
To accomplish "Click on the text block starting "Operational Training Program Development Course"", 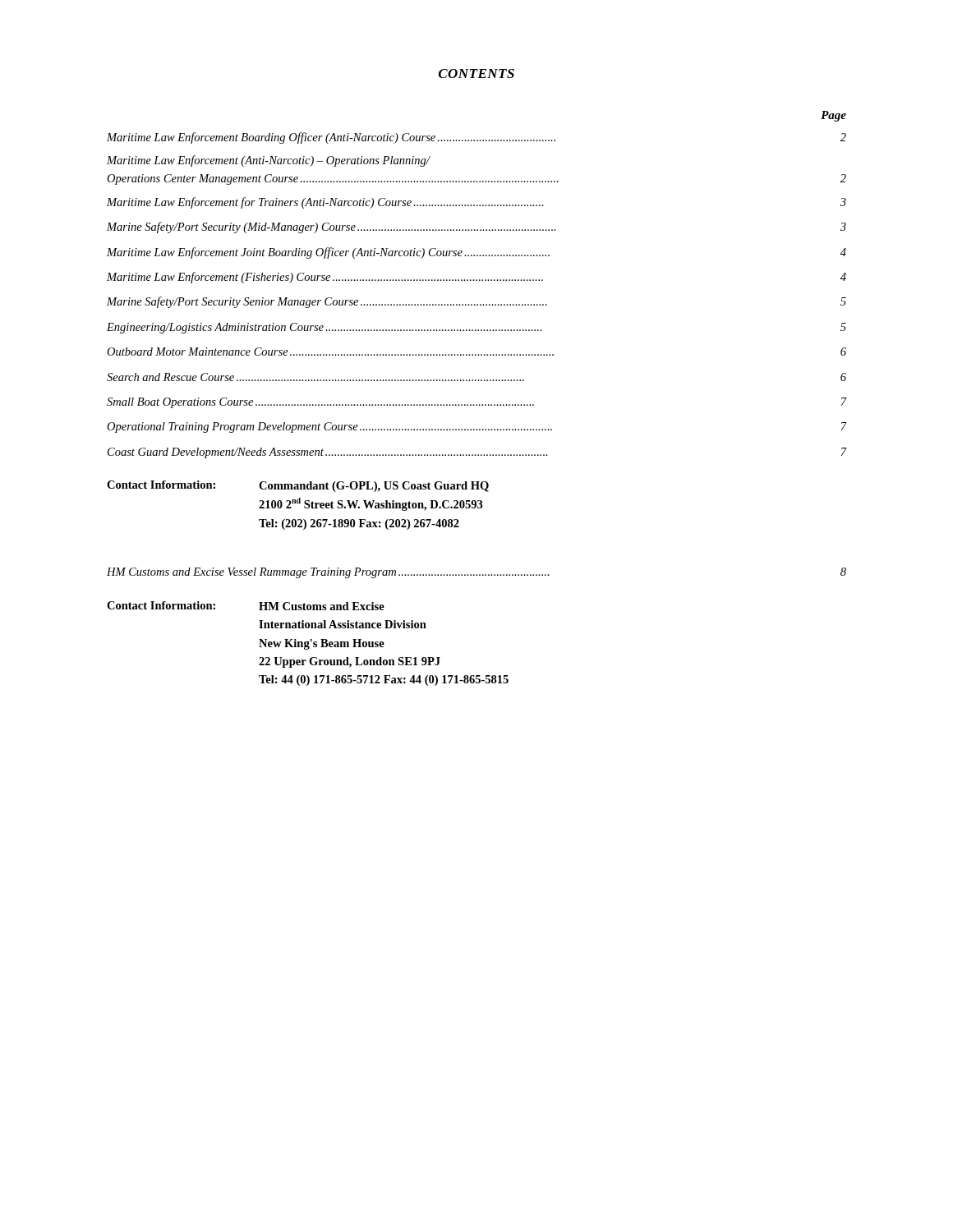I will (476, 428).
